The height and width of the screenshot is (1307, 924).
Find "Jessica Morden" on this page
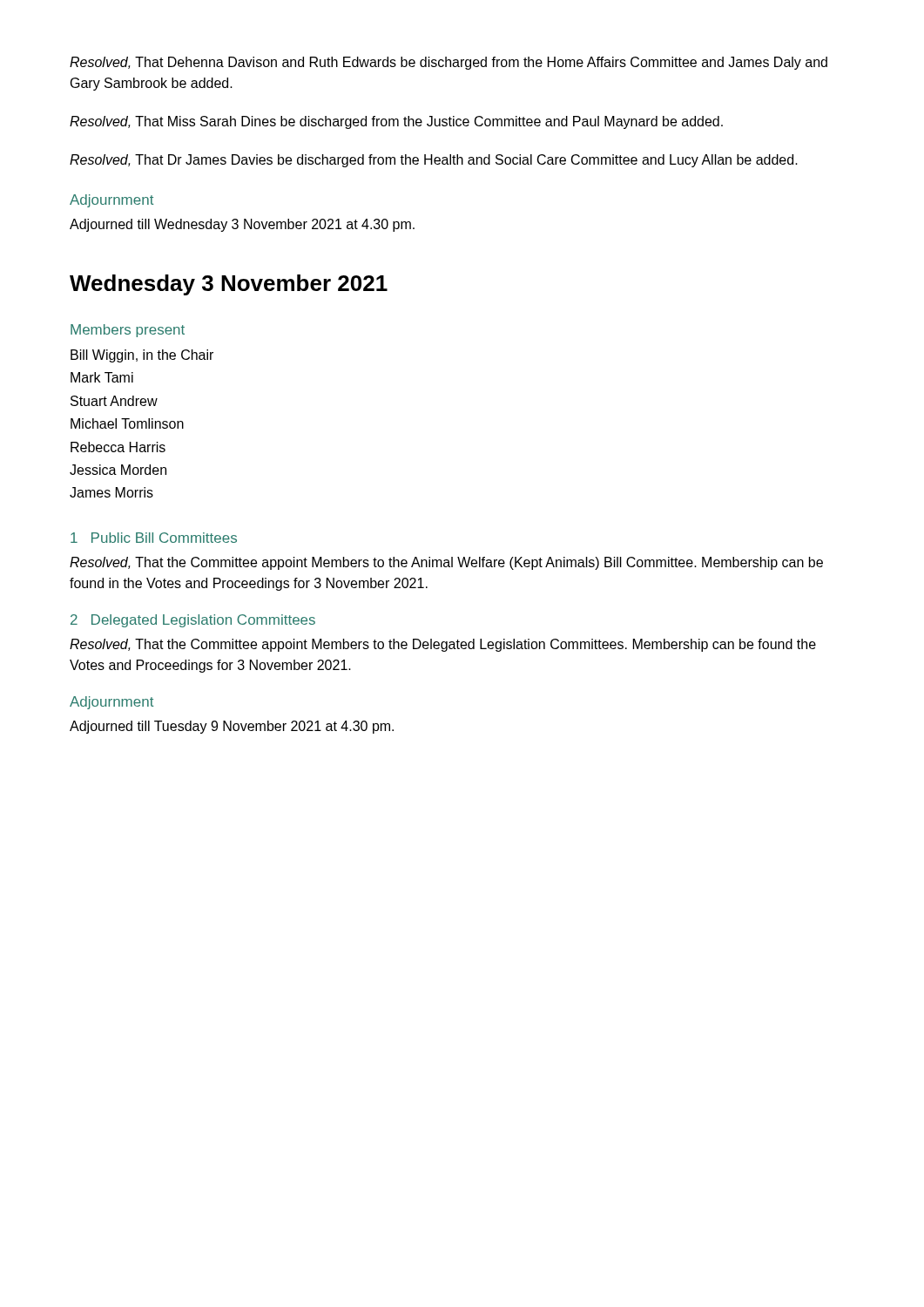coord(118,470)
